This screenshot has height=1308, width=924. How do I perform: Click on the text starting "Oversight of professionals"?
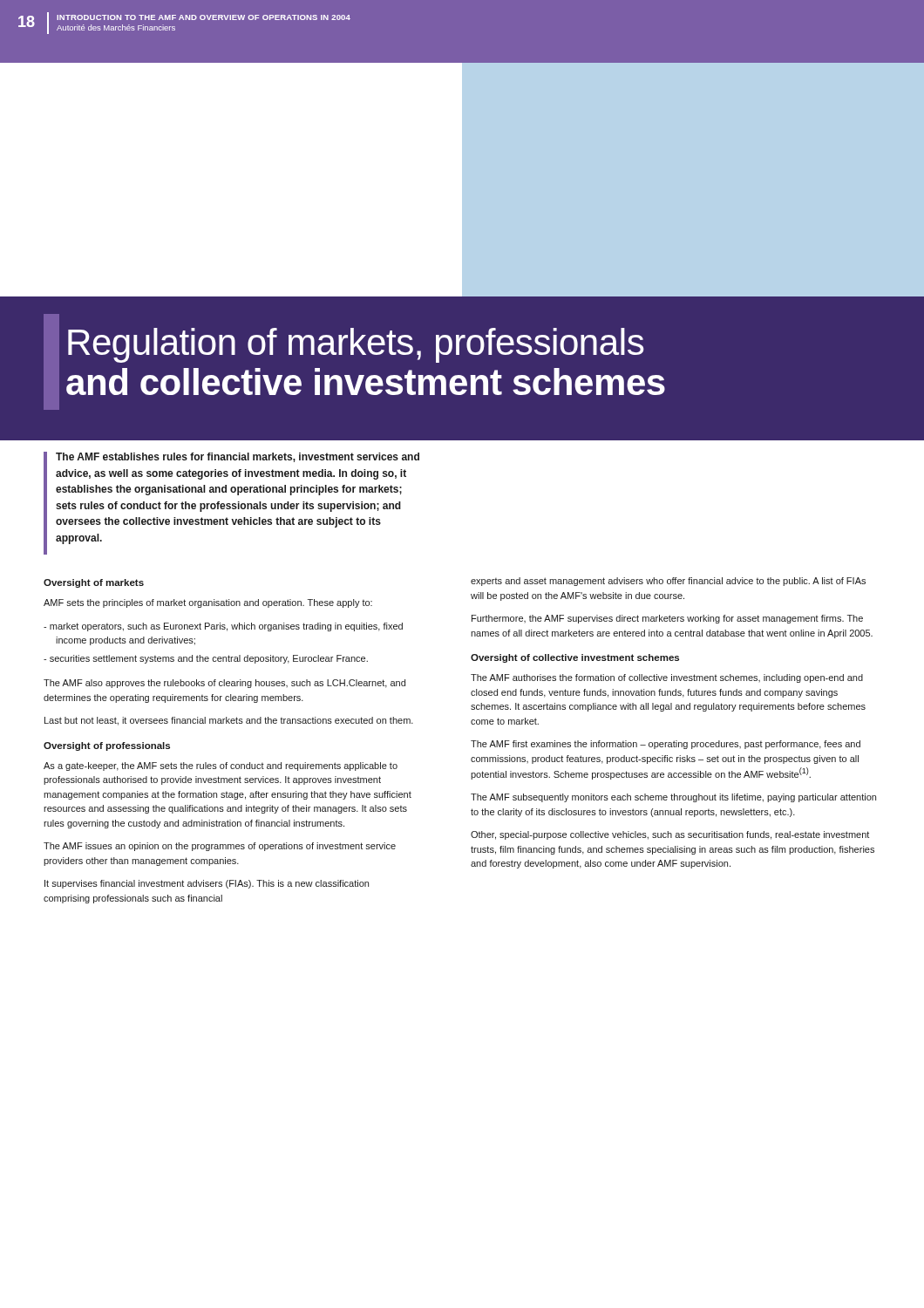point(107,745)
